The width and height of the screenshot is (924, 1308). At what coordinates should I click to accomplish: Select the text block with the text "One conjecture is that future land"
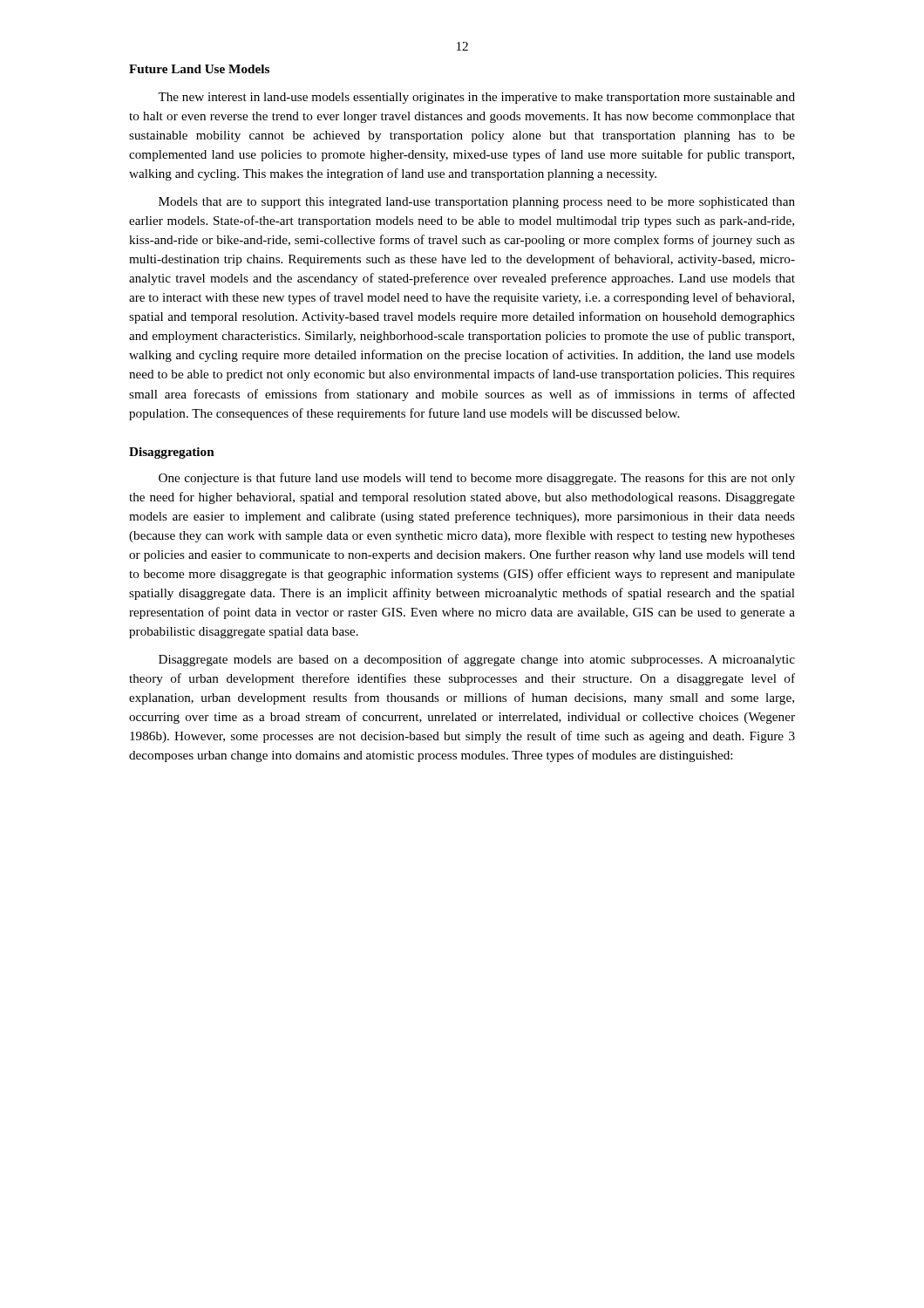click(462, 554)
